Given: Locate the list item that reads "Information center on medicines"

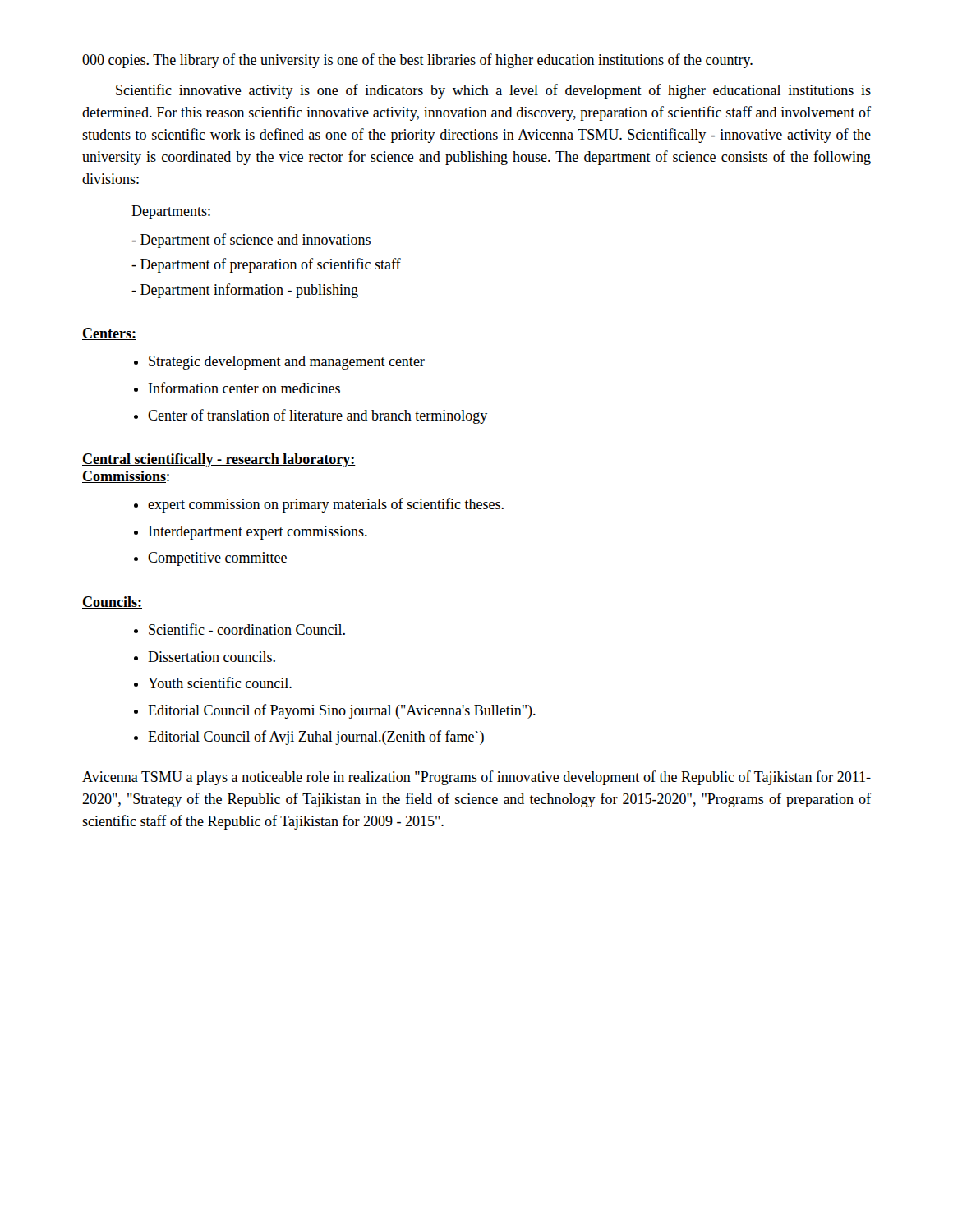Looking at the screenshot, I should click(x=244, y=388).
